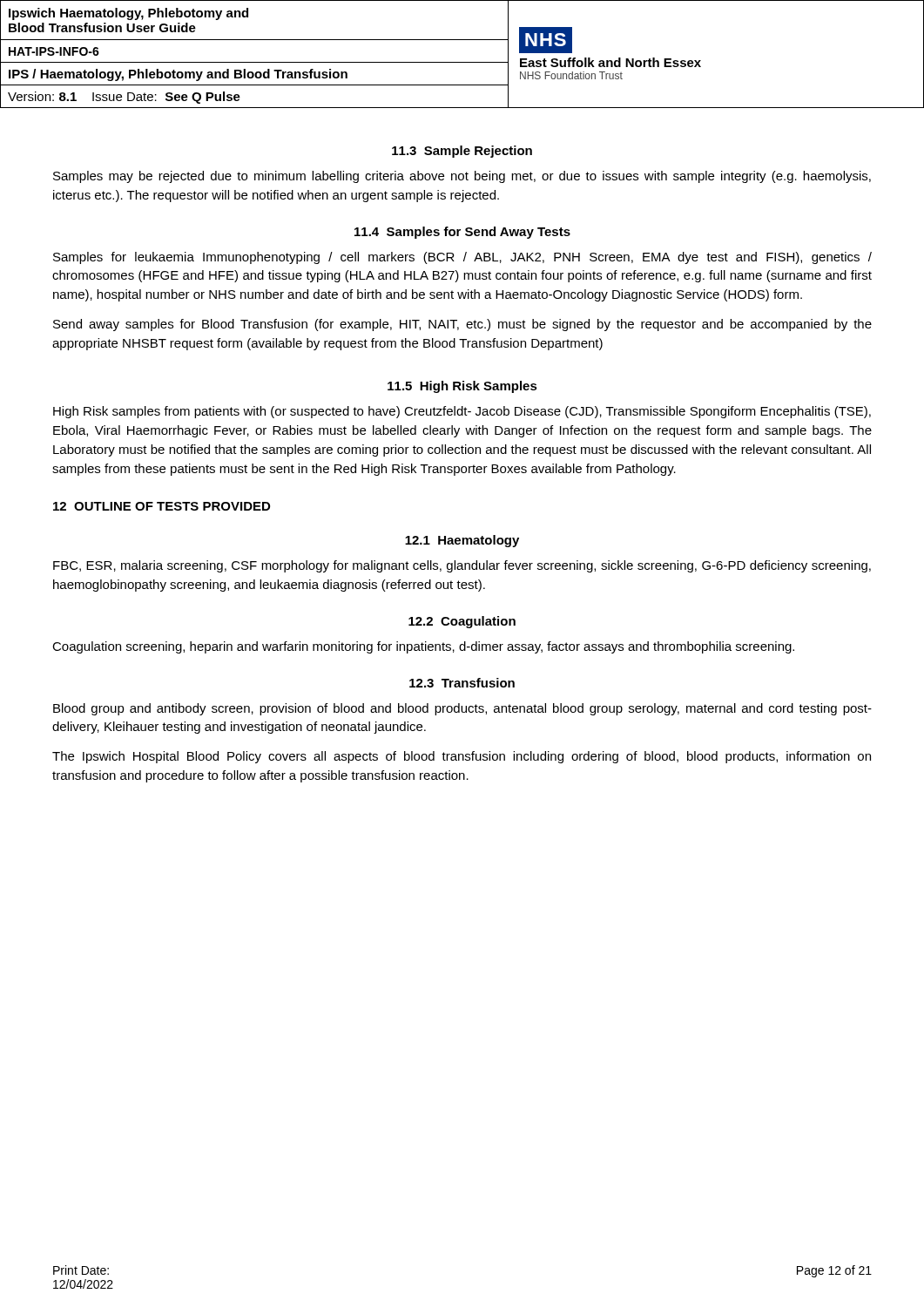This screenshot has height=1307, width=924.
Task: Select the element starting "12.2 Coagulation"
Action: pyautogui.click(x=462, y=621)
